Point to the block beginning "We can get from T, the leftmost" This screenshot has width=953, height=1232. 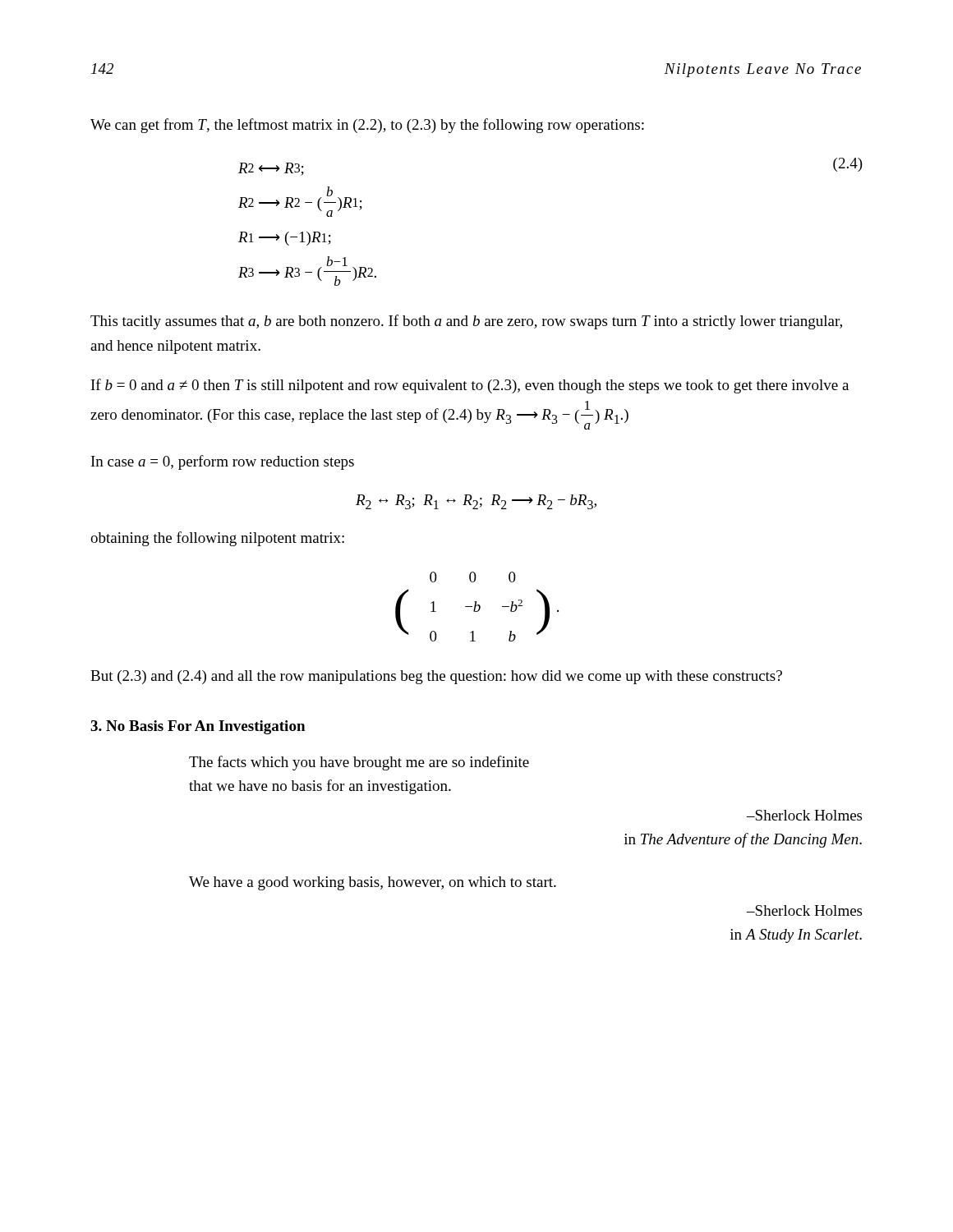[x=368, y=124]
